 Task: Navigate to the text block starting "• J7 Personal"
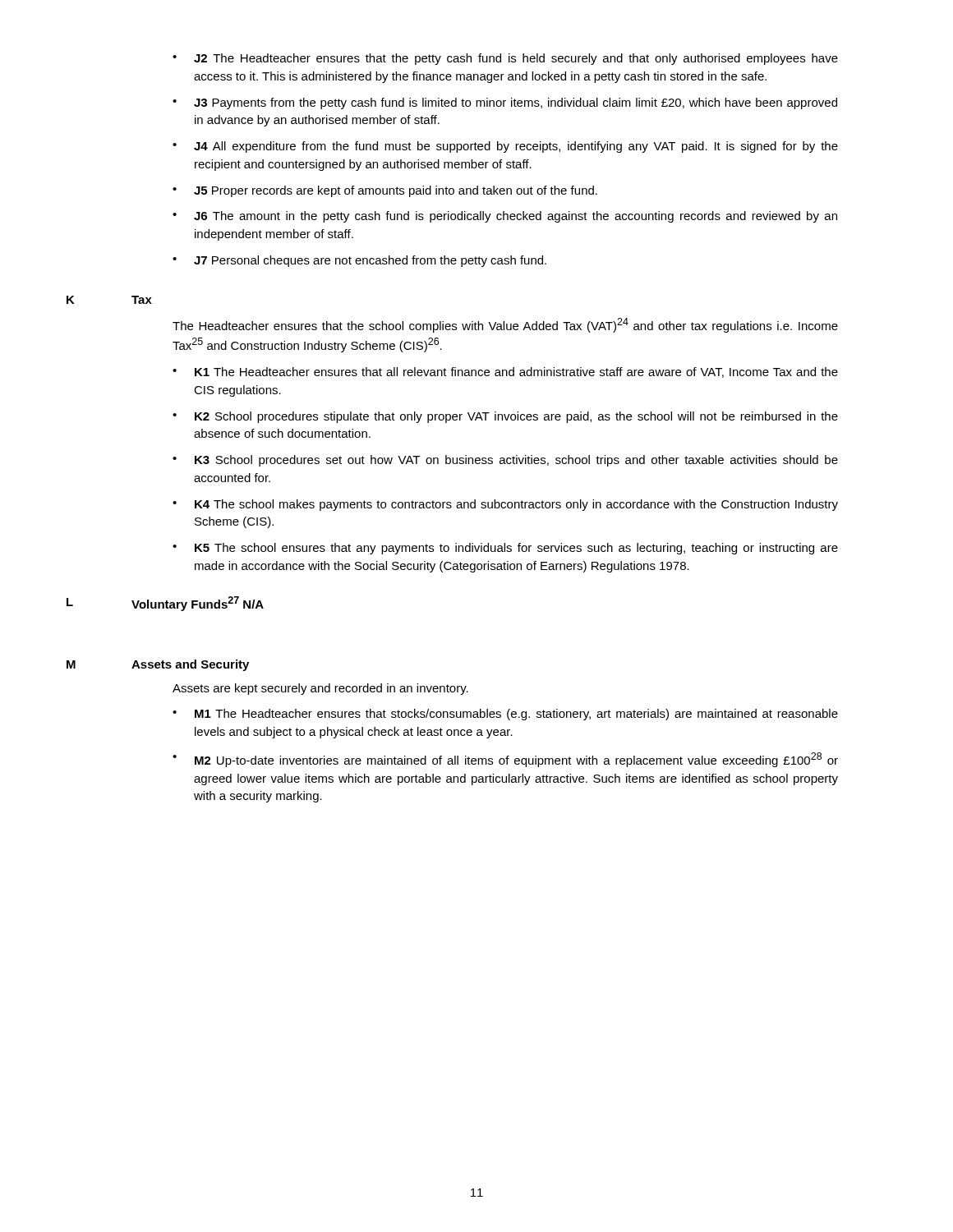click(x=505, y=260)
